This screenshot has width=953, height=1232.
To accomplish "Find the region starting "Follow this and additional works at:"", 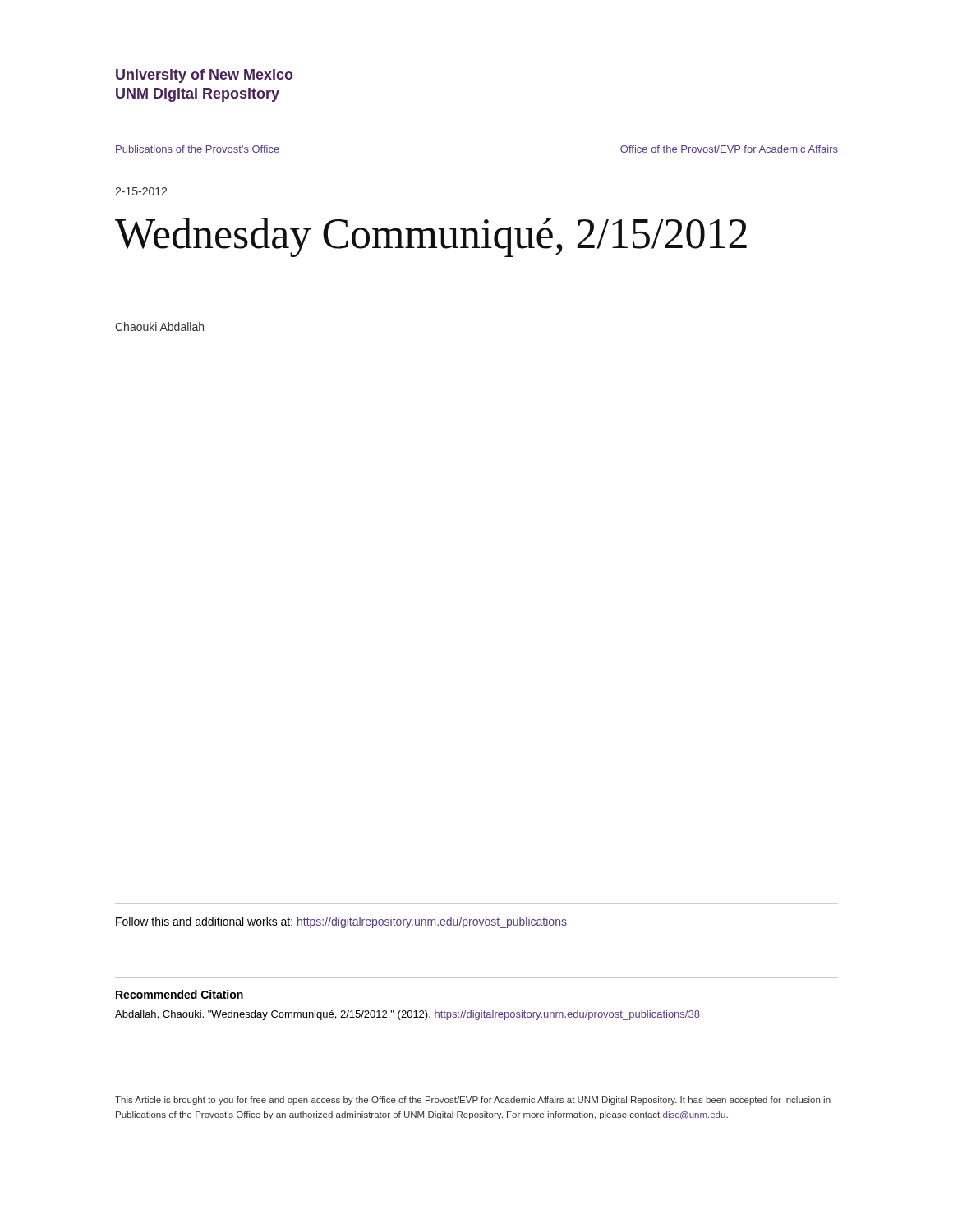I will tap(341, 922).
